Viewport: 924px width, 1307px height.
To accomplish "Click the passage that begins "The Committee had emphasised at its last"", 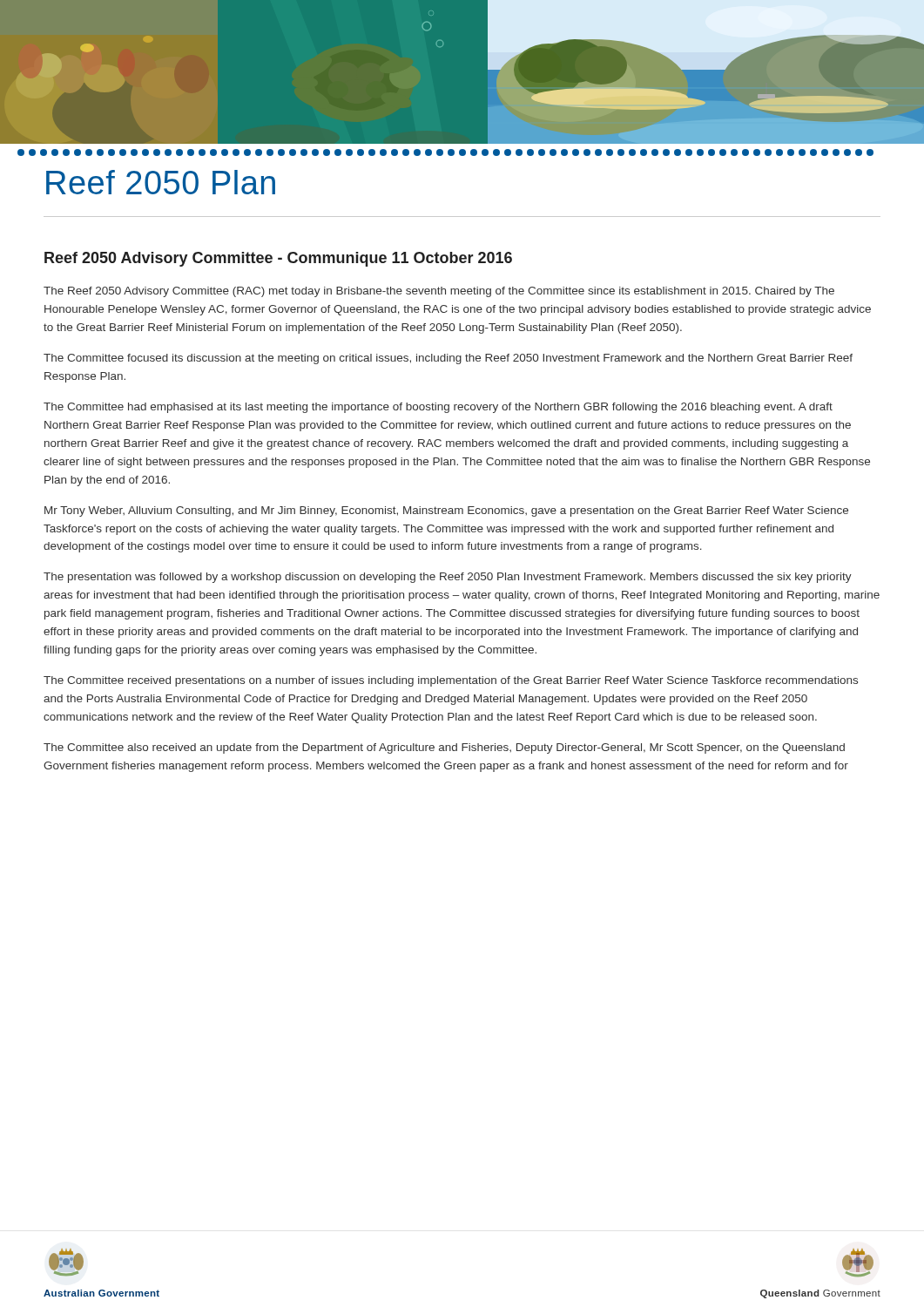I will (457, 443).
